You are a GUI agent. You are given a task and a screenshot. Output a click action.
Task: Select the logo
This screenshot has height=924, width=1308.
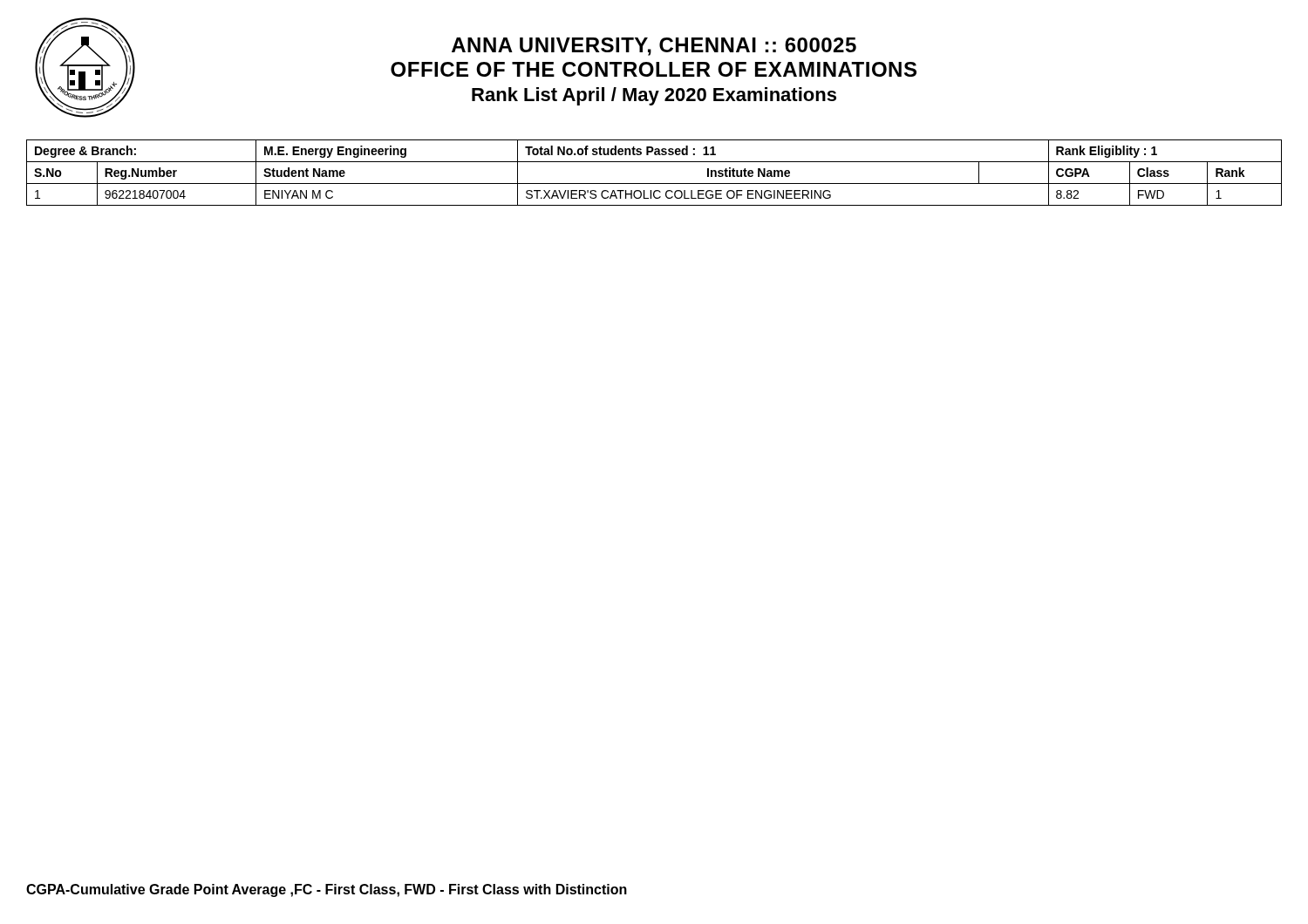(85, 68)
